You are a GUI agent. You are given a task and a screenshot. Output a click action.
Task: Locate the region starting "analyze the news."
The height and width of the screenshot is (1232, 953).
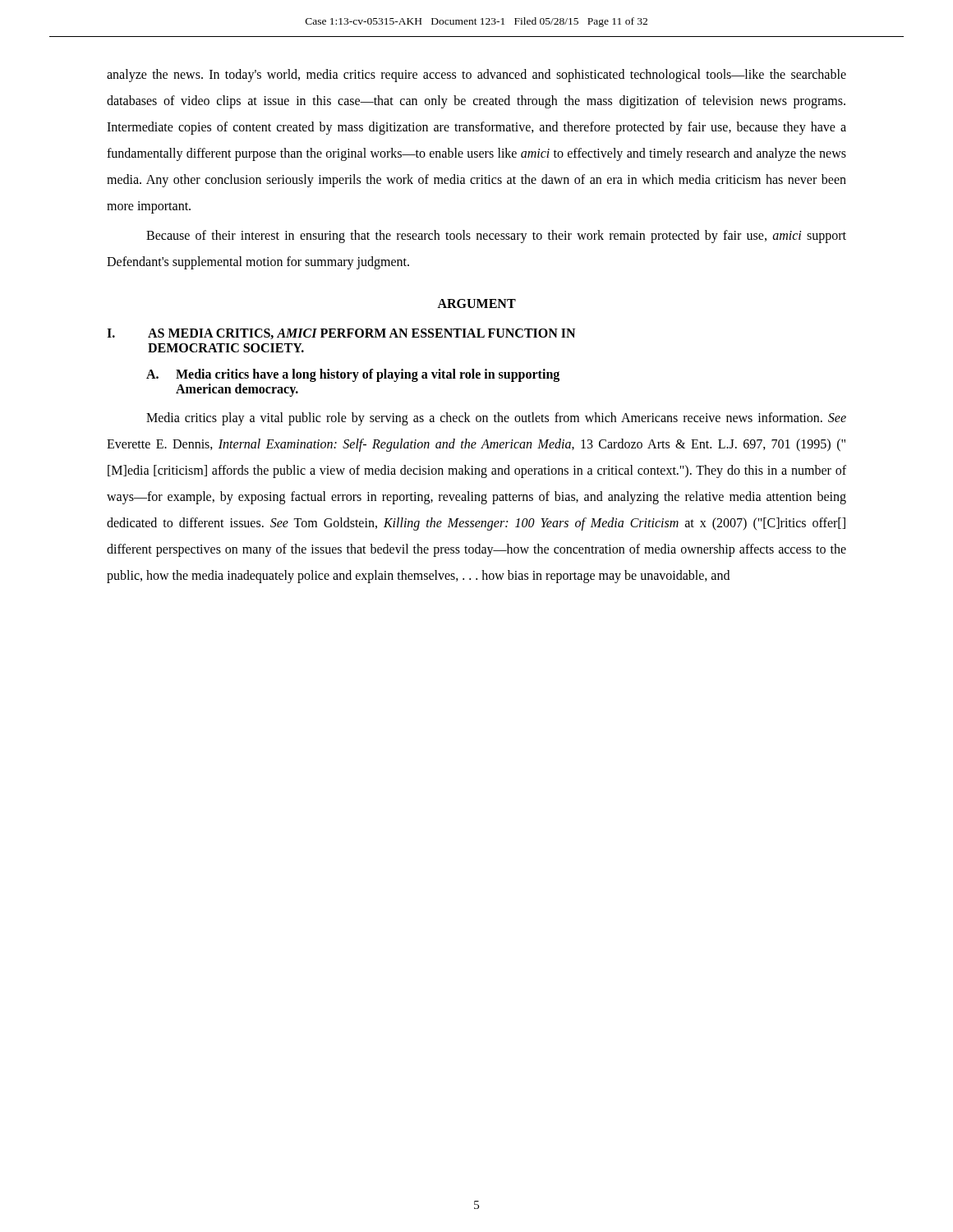coord(476,140)
